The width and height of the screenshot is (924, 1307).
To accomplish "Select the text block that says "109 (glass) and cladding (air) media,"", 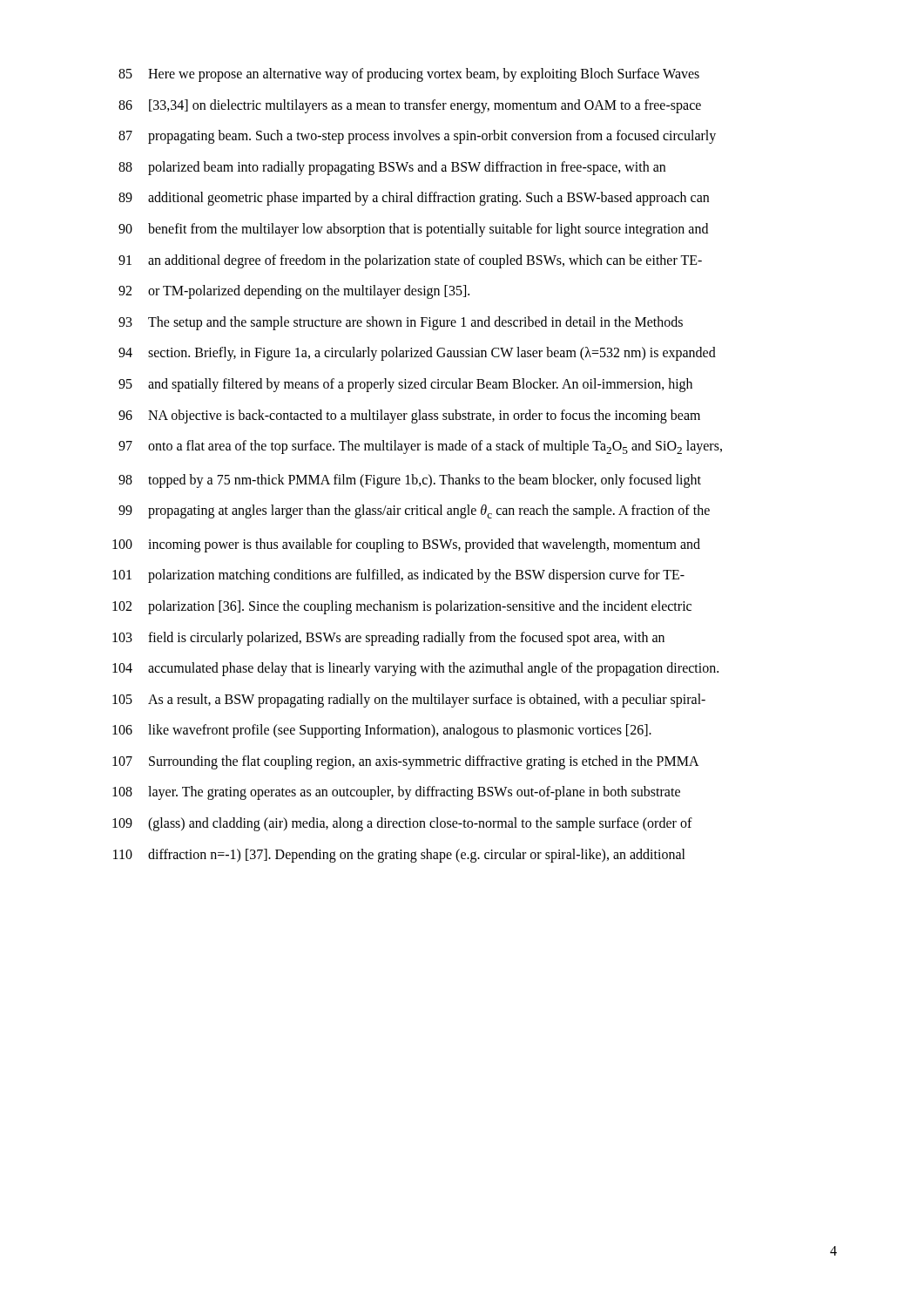I will pos(462,823).
